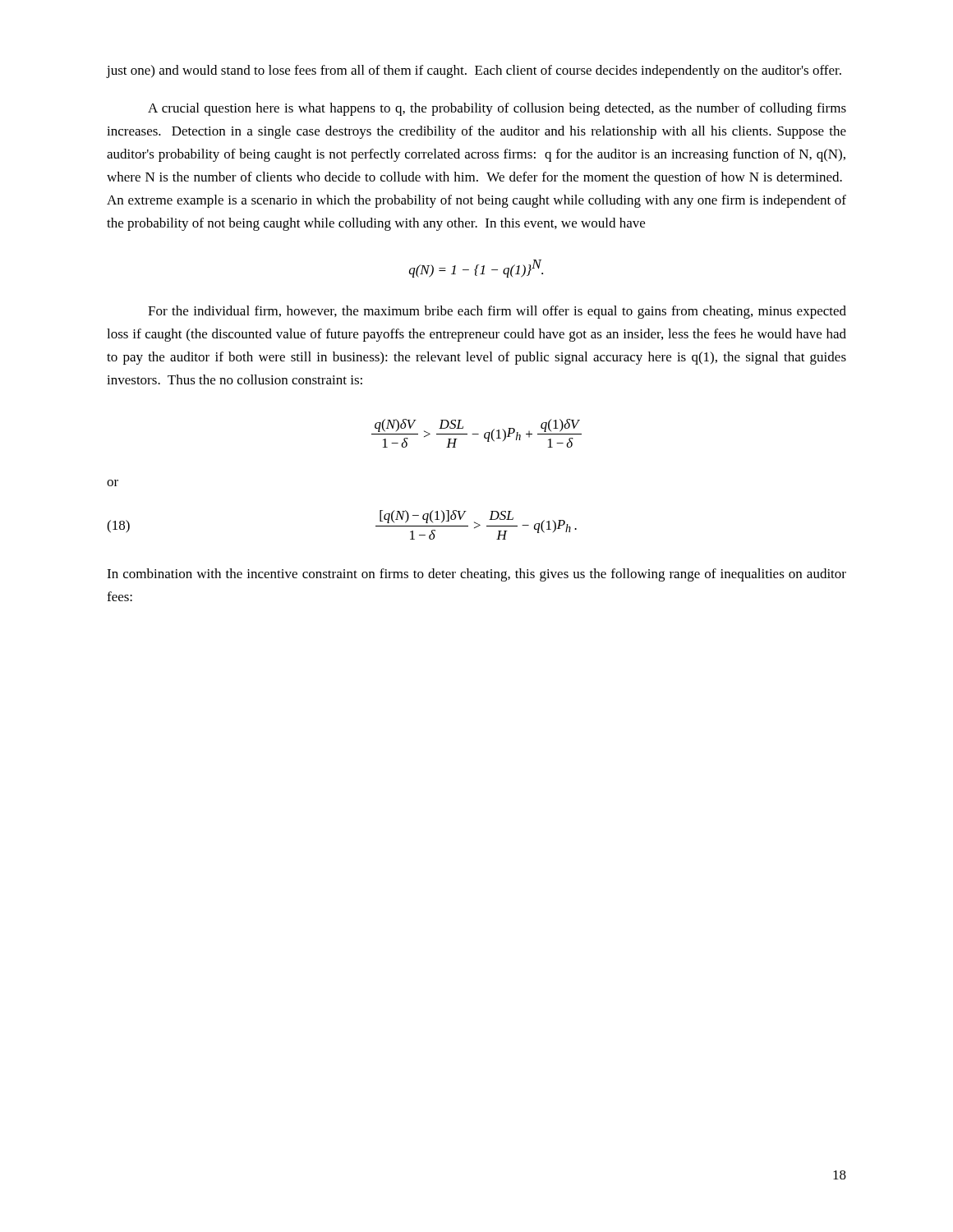Where is the passage that starts "In combination with the incentive"?
The height and width of the screenshot is (1232, 953).
click(476, 585)
